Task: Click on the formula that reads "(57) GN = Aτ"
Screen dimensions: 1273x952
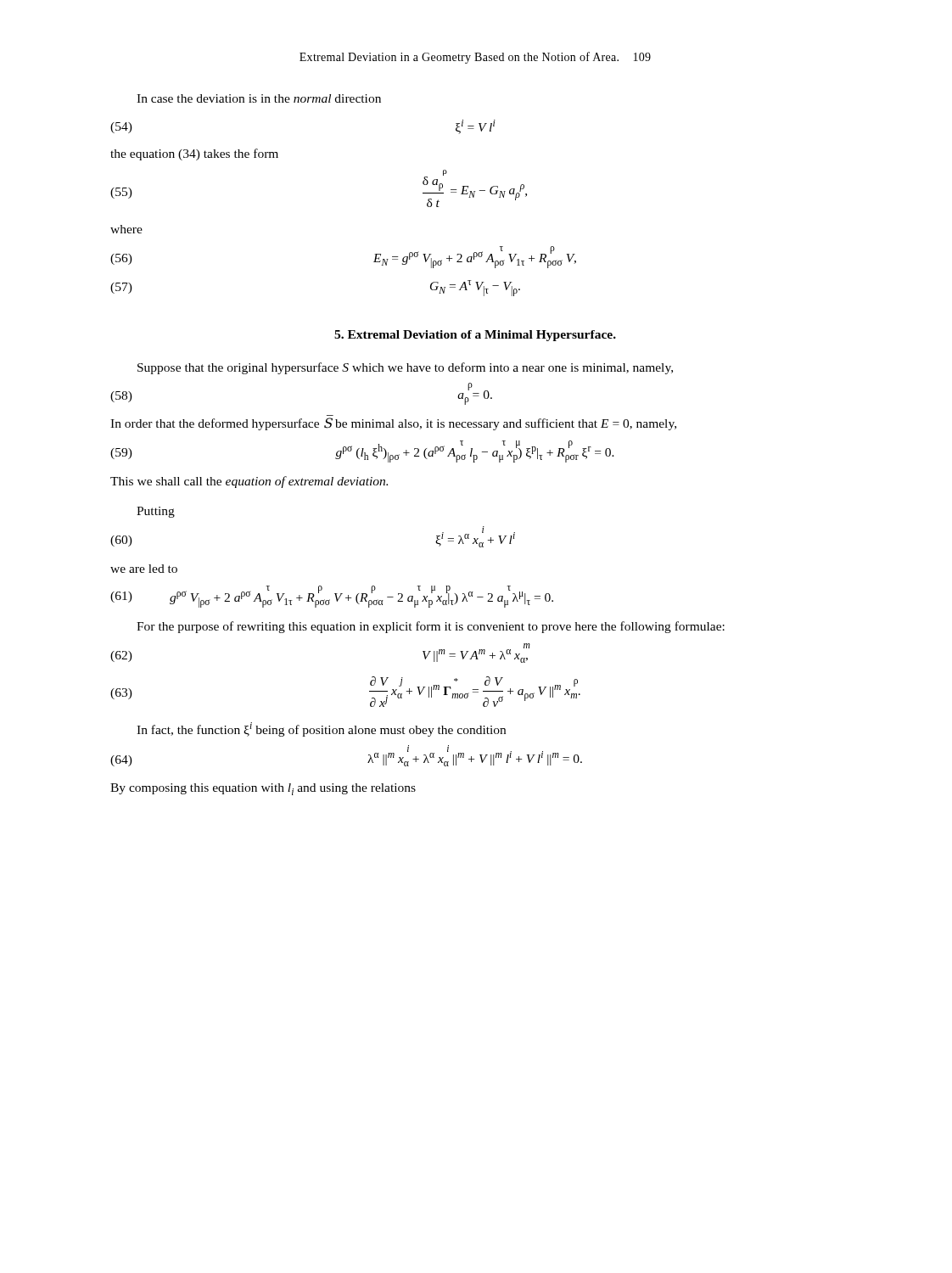Action: [x=450, y=286]
